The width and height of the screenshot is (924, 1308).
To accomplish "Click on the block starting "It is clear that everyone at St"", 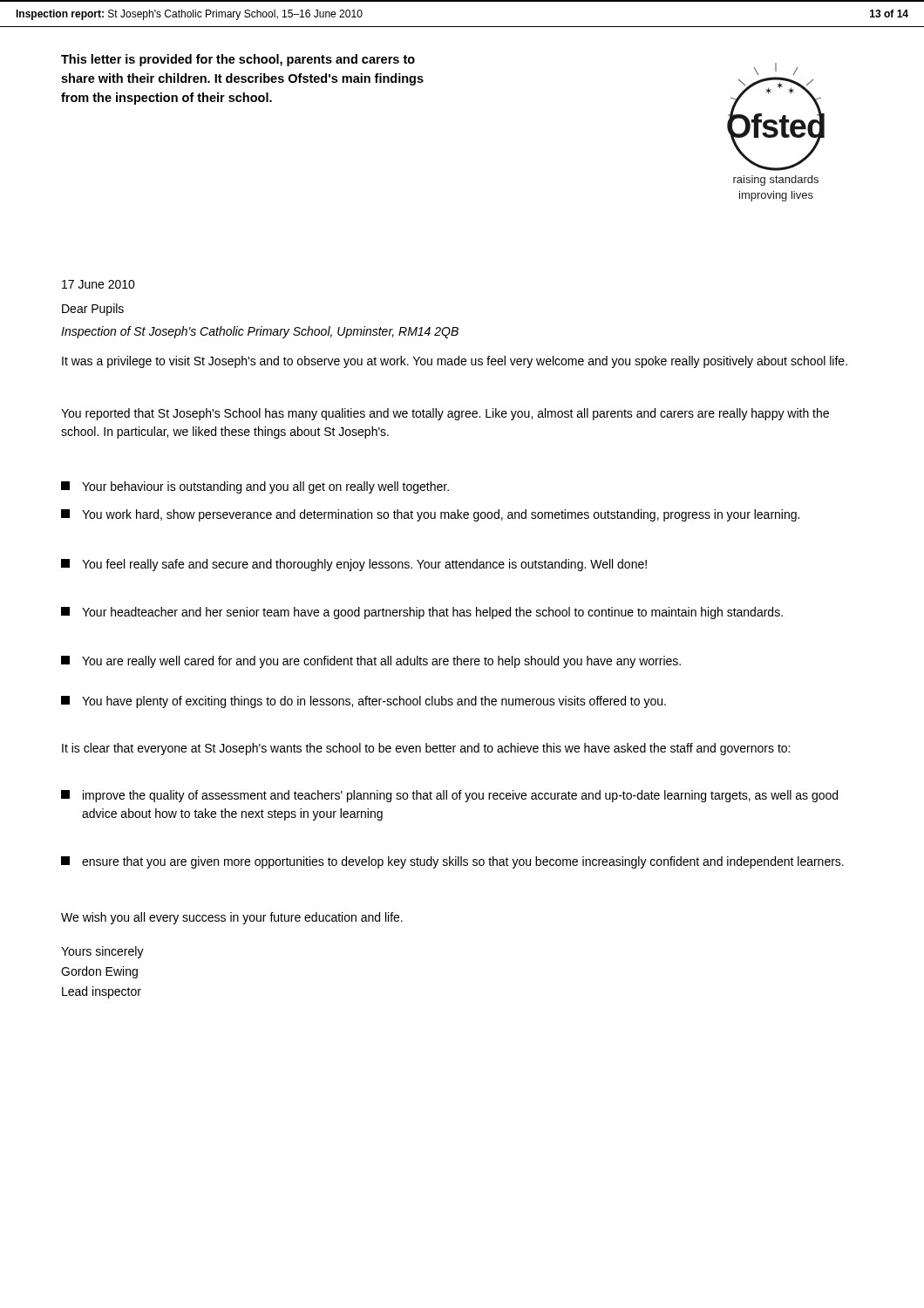I will click(426, 748).
